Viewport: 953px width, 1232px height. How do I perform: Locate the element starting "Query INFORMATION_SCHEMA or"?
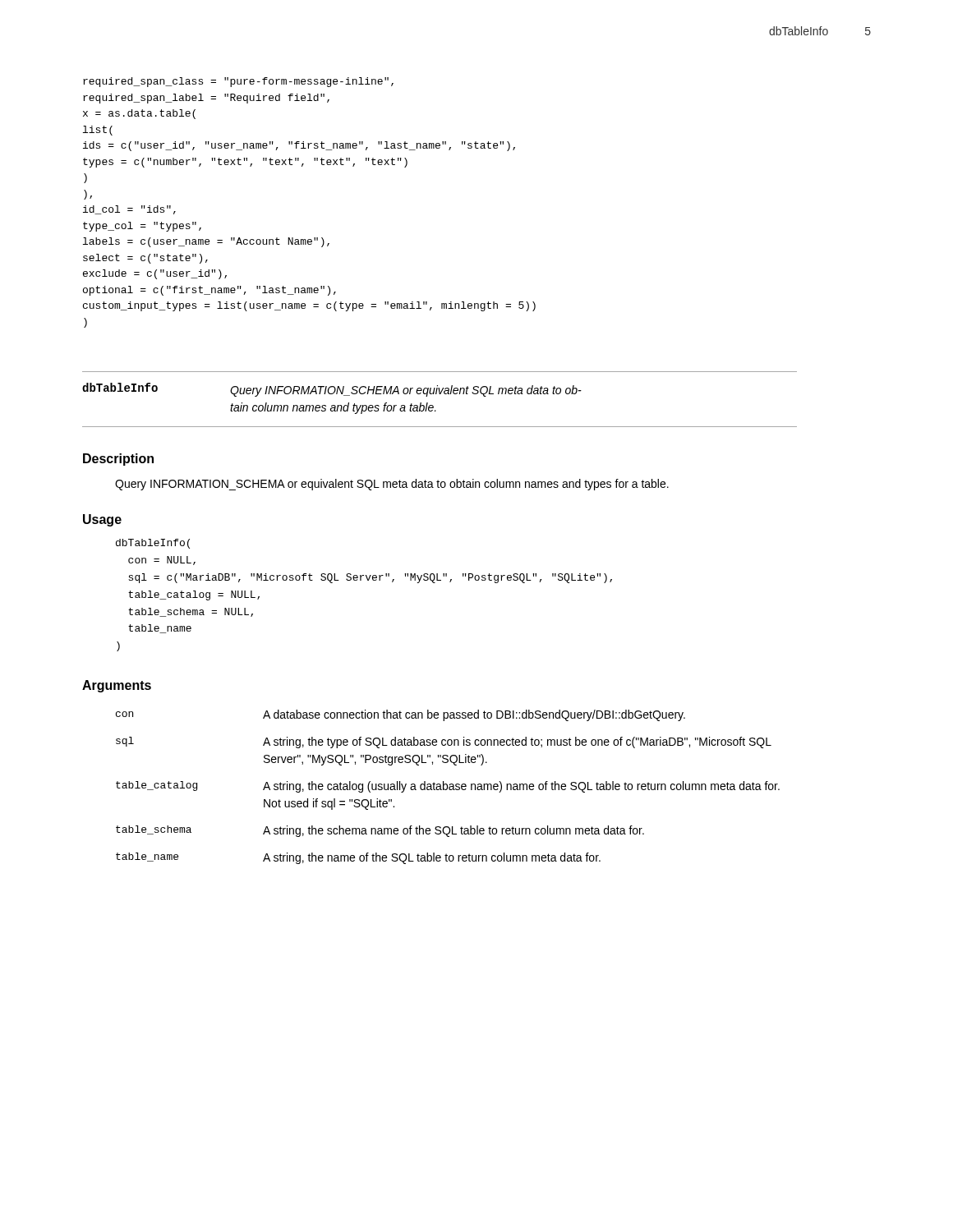[392, 484]
